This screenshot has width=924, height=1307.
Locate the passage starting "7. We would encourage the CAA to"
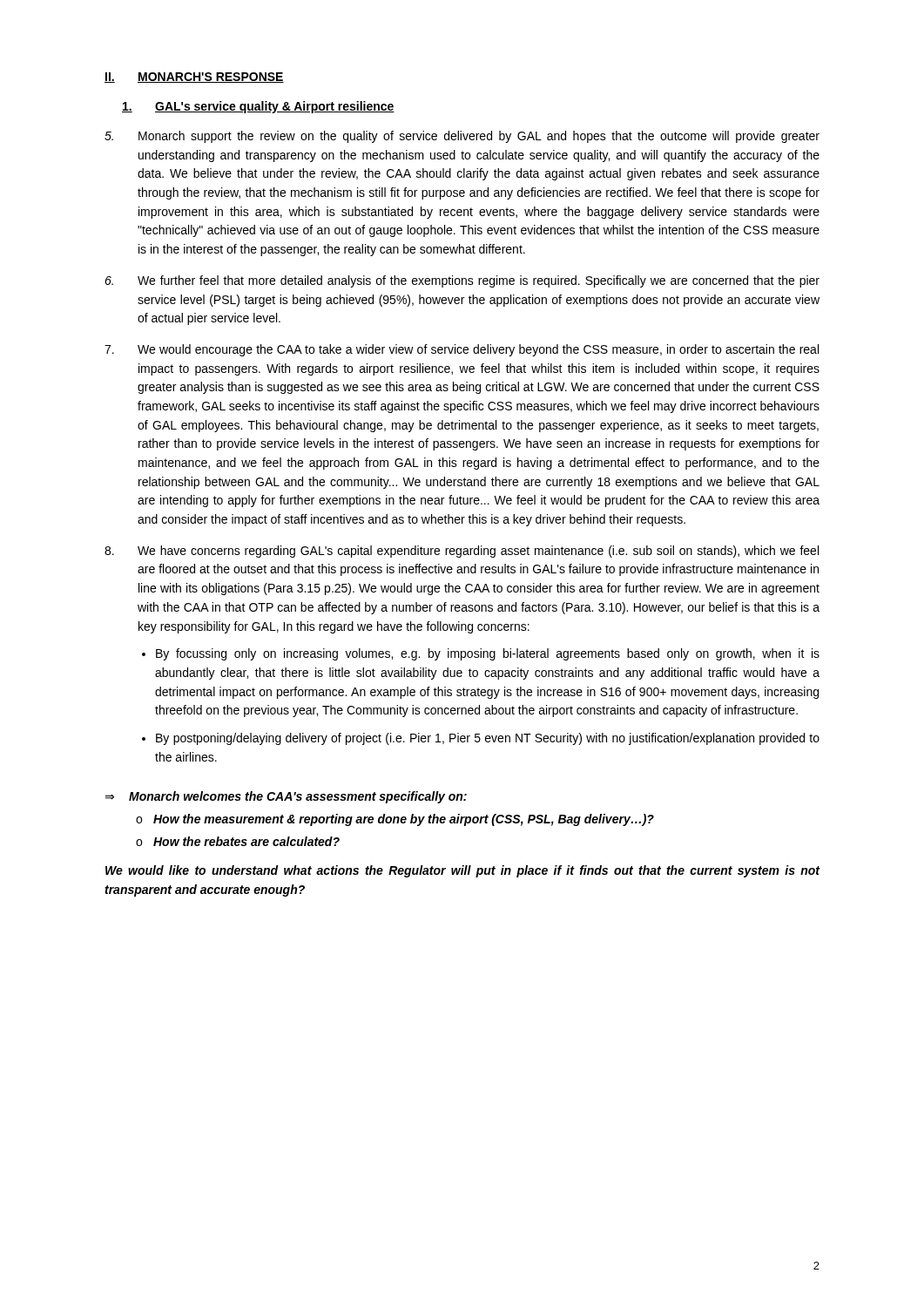pyautogui.click(x=462, y=435)
